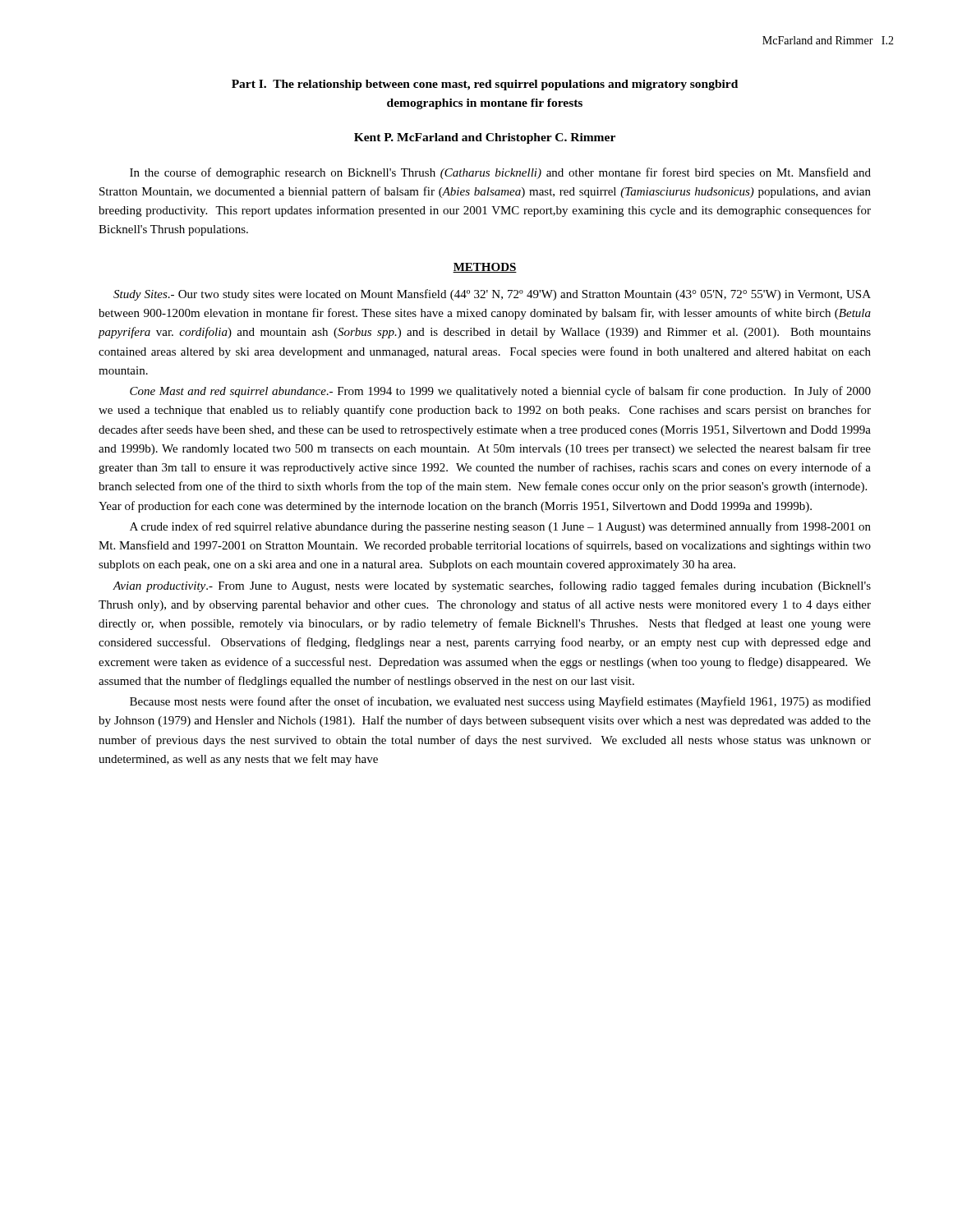Locate the section header containing "Kent P. McFarland and Christopher C. Rimmer"
Image resolution: width=953 pixels, height=1232 pixels.
[x=485, y=136]
